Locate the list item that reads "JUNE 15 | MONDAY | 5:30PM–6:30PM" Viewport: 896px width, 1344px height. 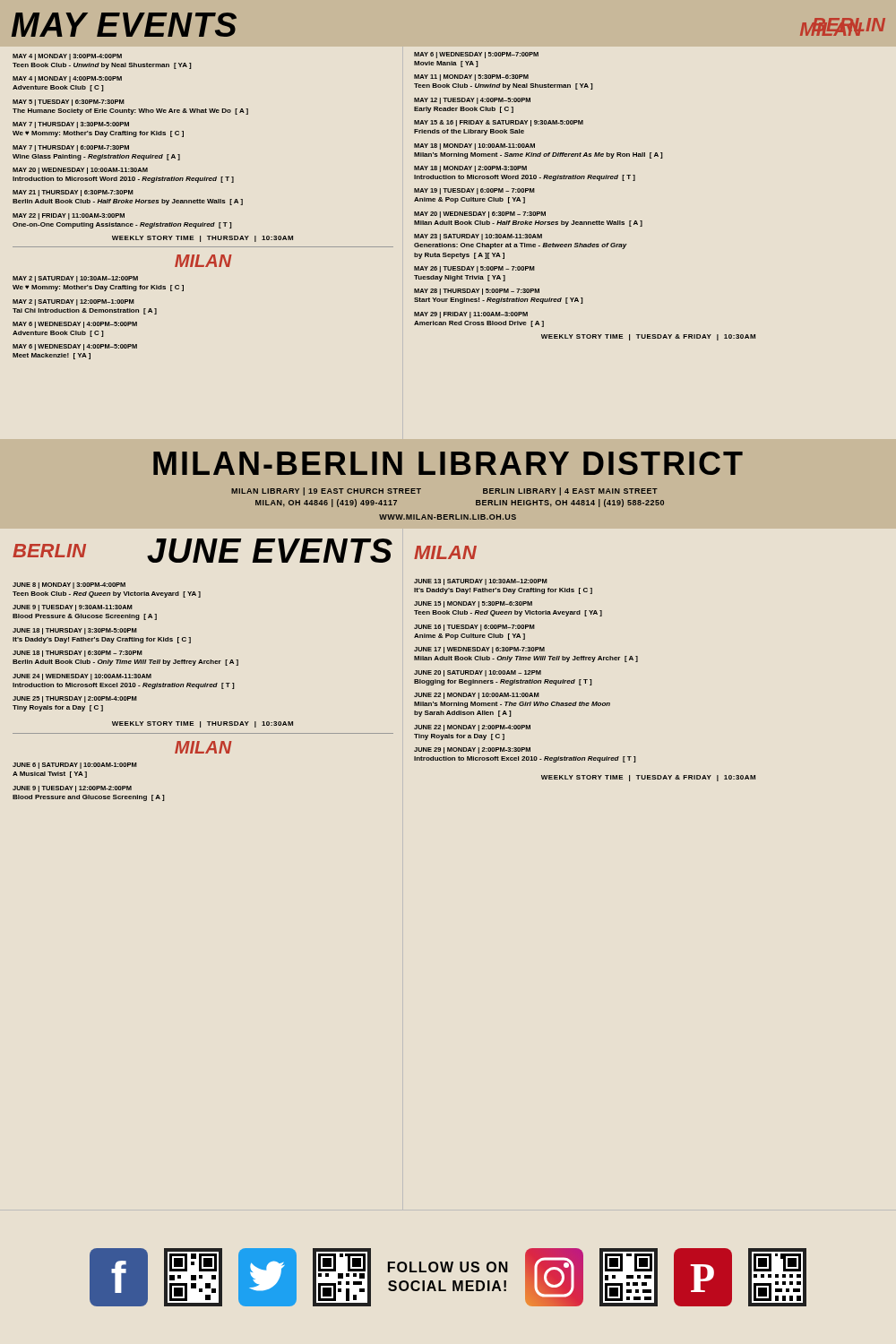coord(473,604)
